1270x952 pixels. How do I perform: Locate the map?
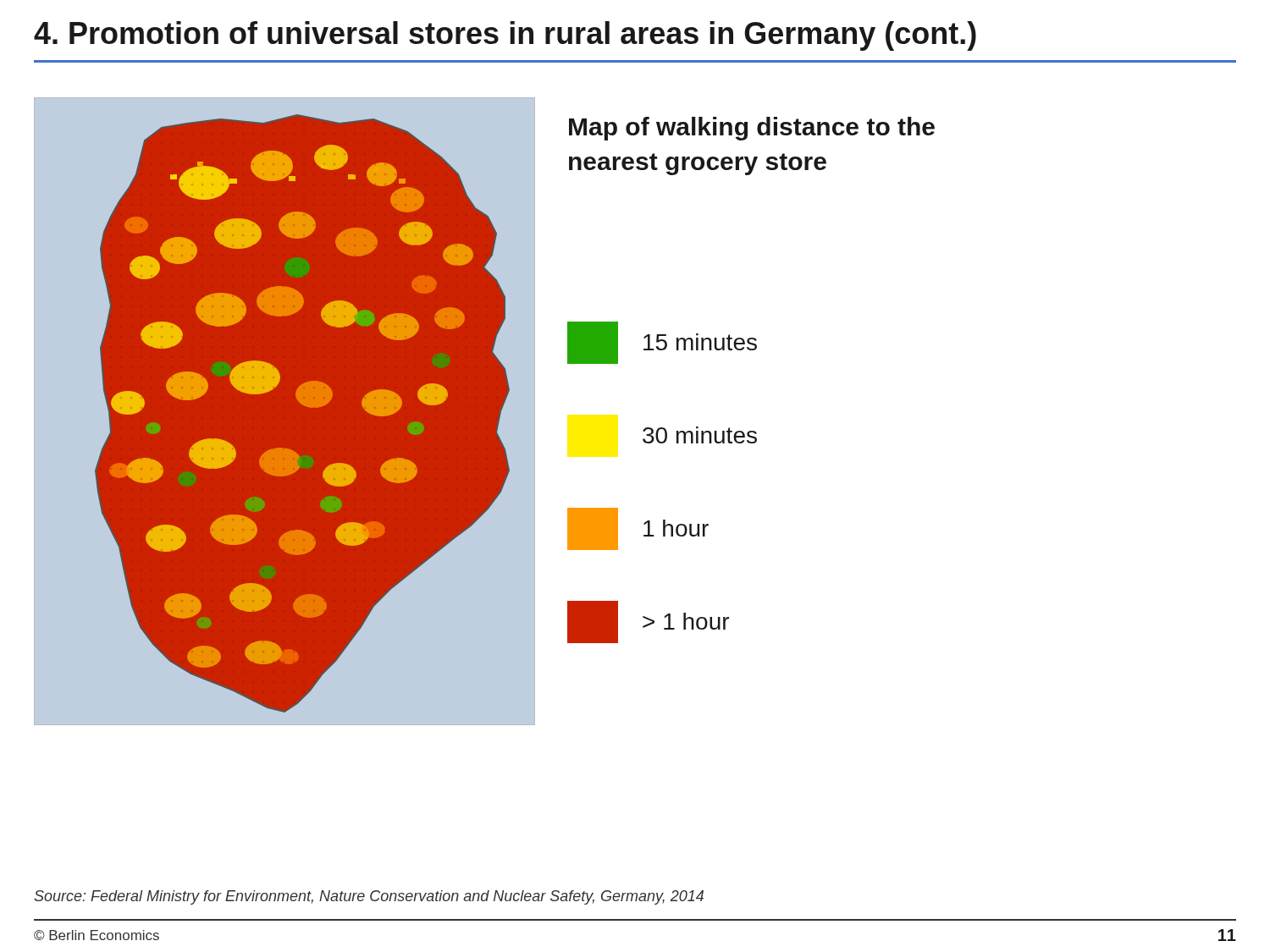pyautogui.click(x=284, y=411)
